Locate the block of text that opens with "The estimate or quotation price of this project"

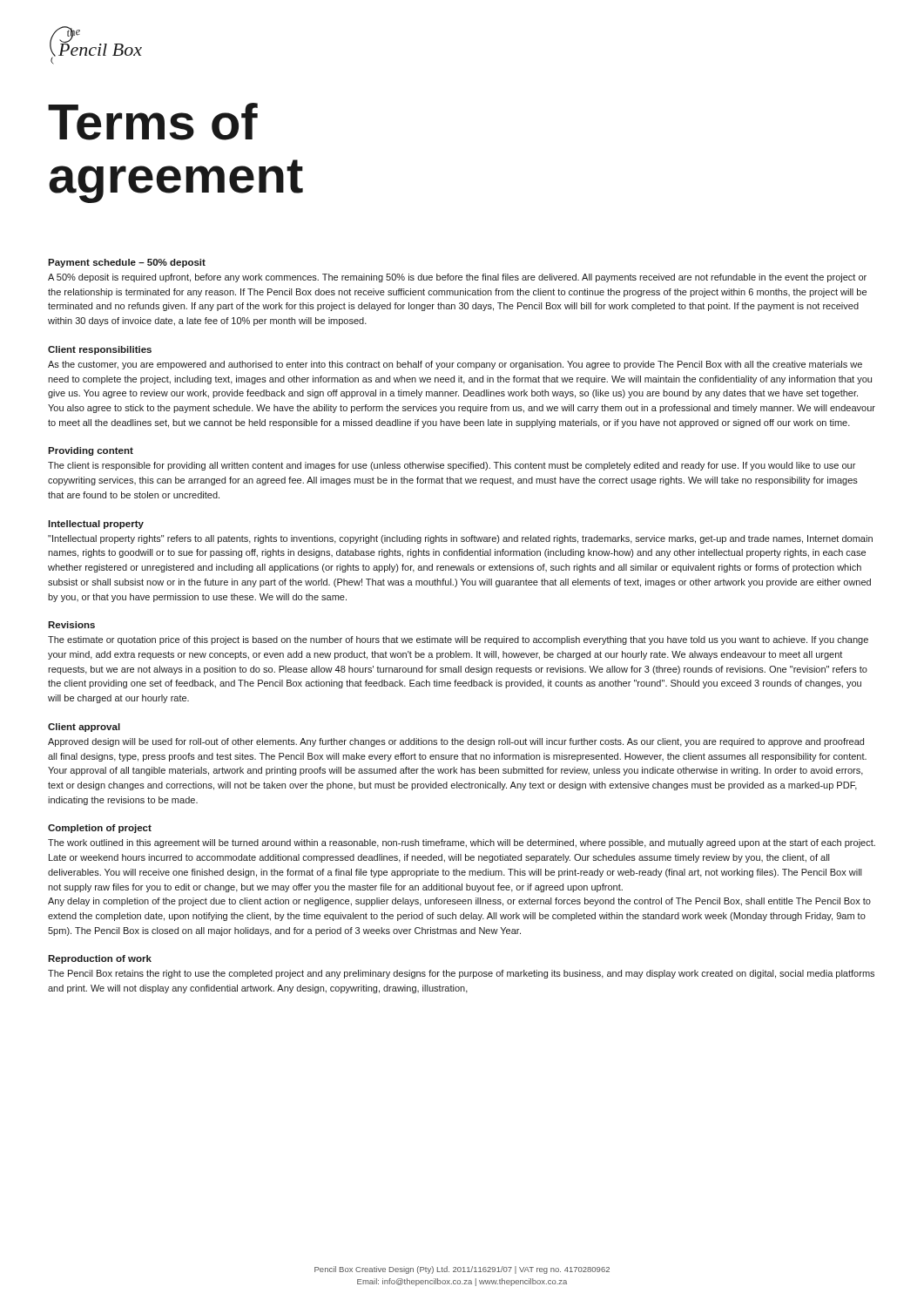tap(458, 669)
